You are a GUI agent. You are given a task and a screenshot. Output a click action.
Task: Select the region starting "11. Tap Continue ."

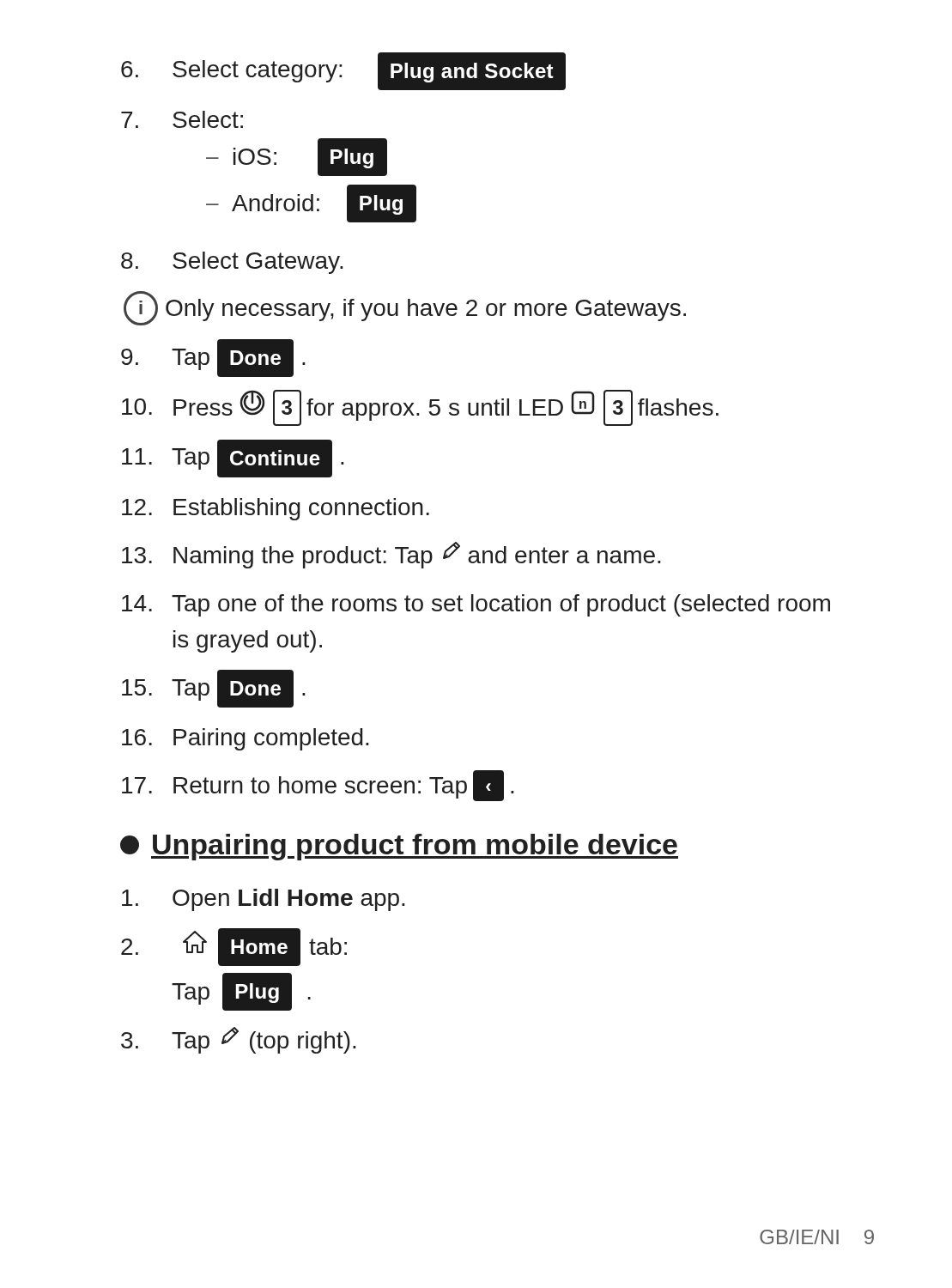(233, 459)
